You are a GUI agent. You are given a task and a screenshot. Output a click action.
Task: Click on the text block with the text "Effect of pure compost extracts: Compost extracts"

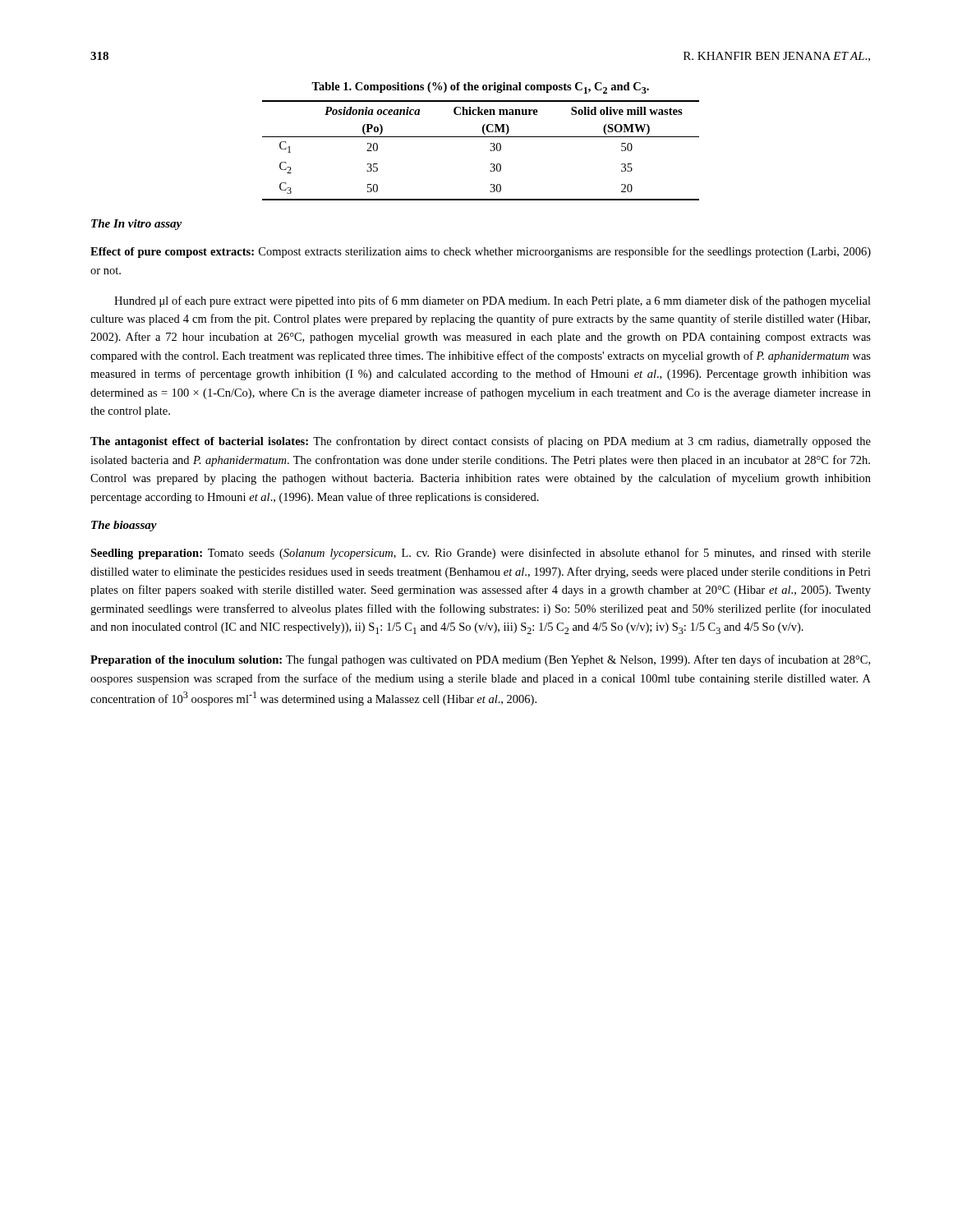(481, 331)
